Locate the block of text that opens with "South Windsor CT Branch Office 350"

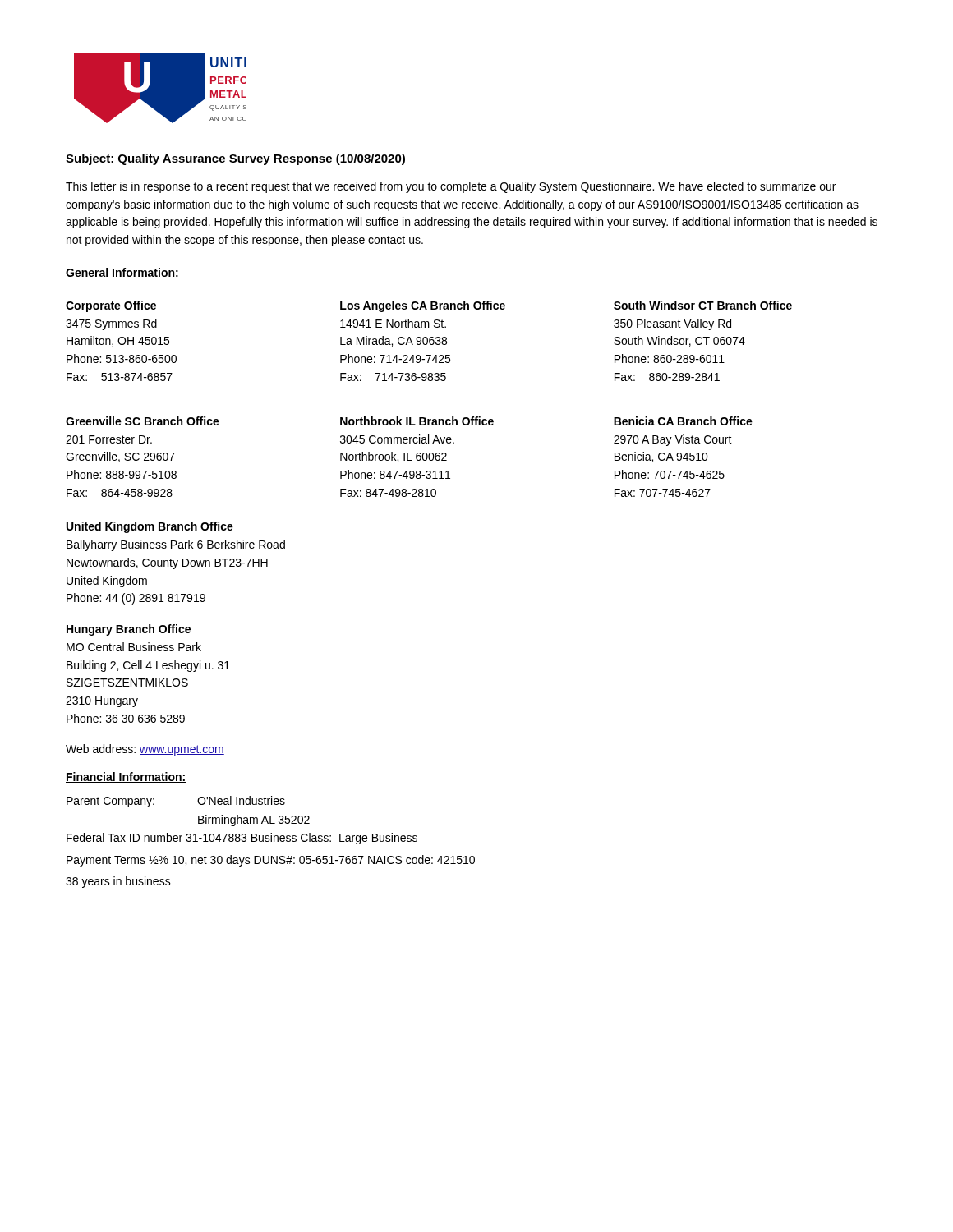(x=742, y=343)
